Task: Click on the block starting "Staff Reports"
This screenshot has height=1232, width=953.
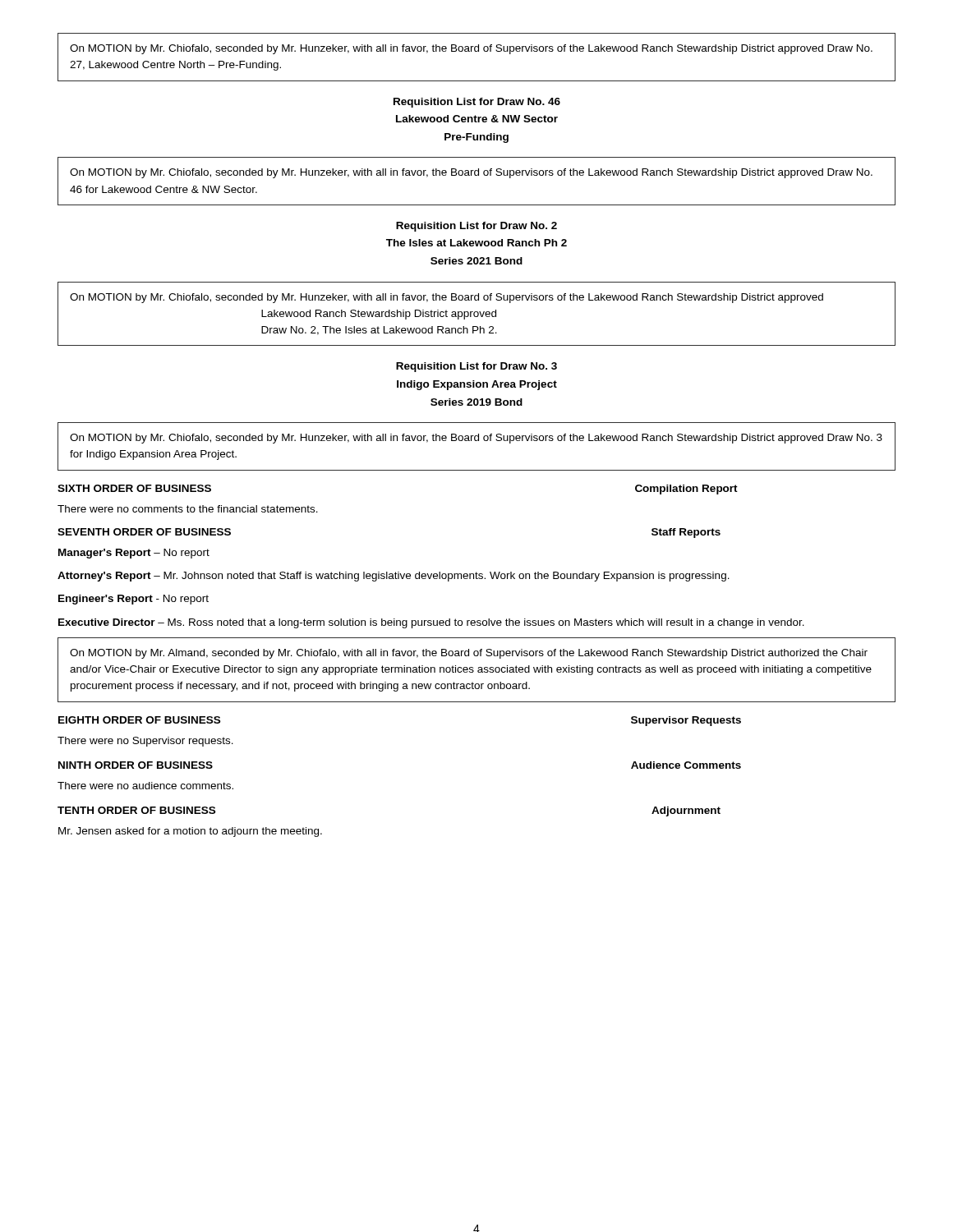Action: point(686,532)
